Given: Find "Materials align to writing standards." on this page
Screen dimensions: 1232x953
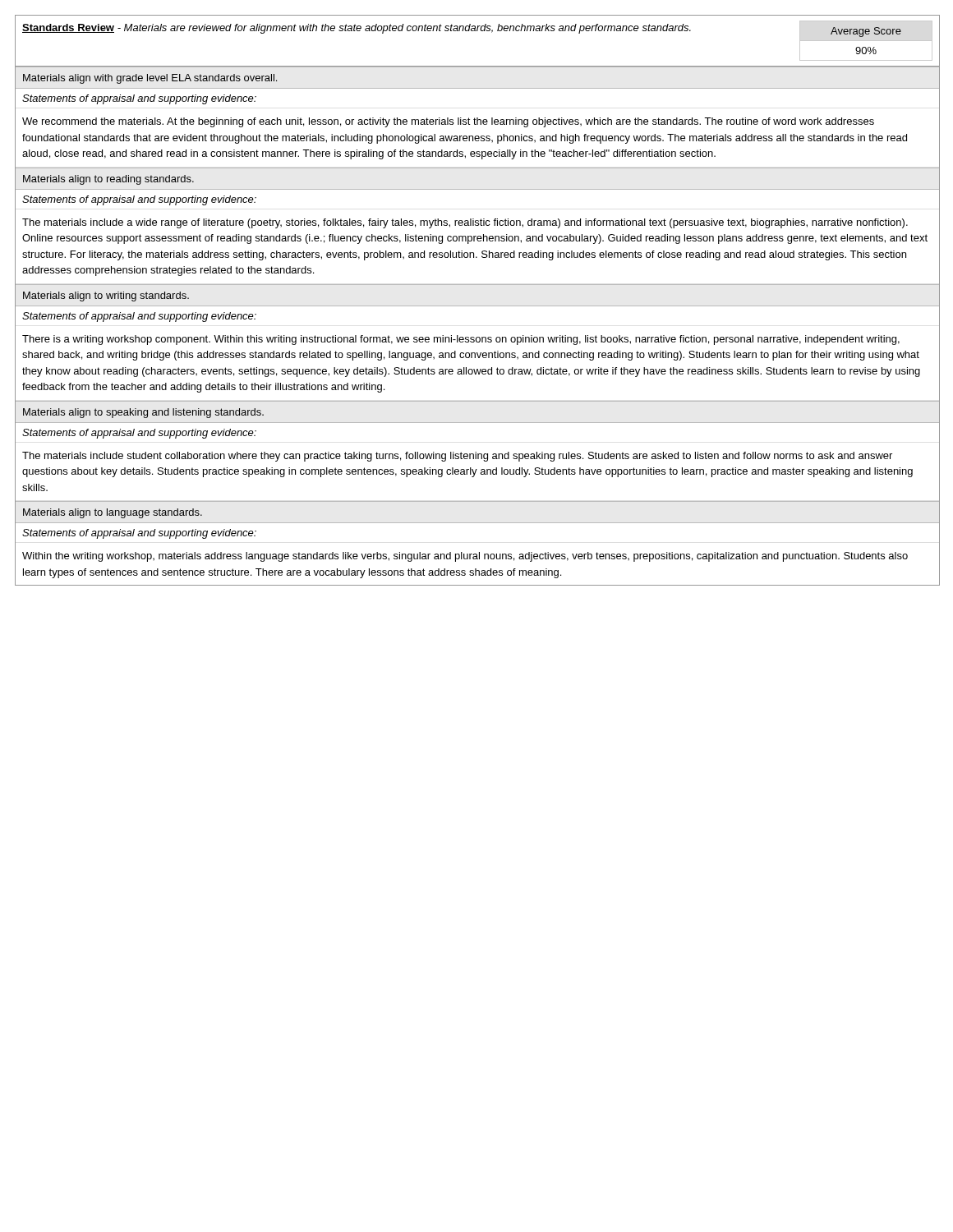Looking at the screenshot, I should [106, 295].
